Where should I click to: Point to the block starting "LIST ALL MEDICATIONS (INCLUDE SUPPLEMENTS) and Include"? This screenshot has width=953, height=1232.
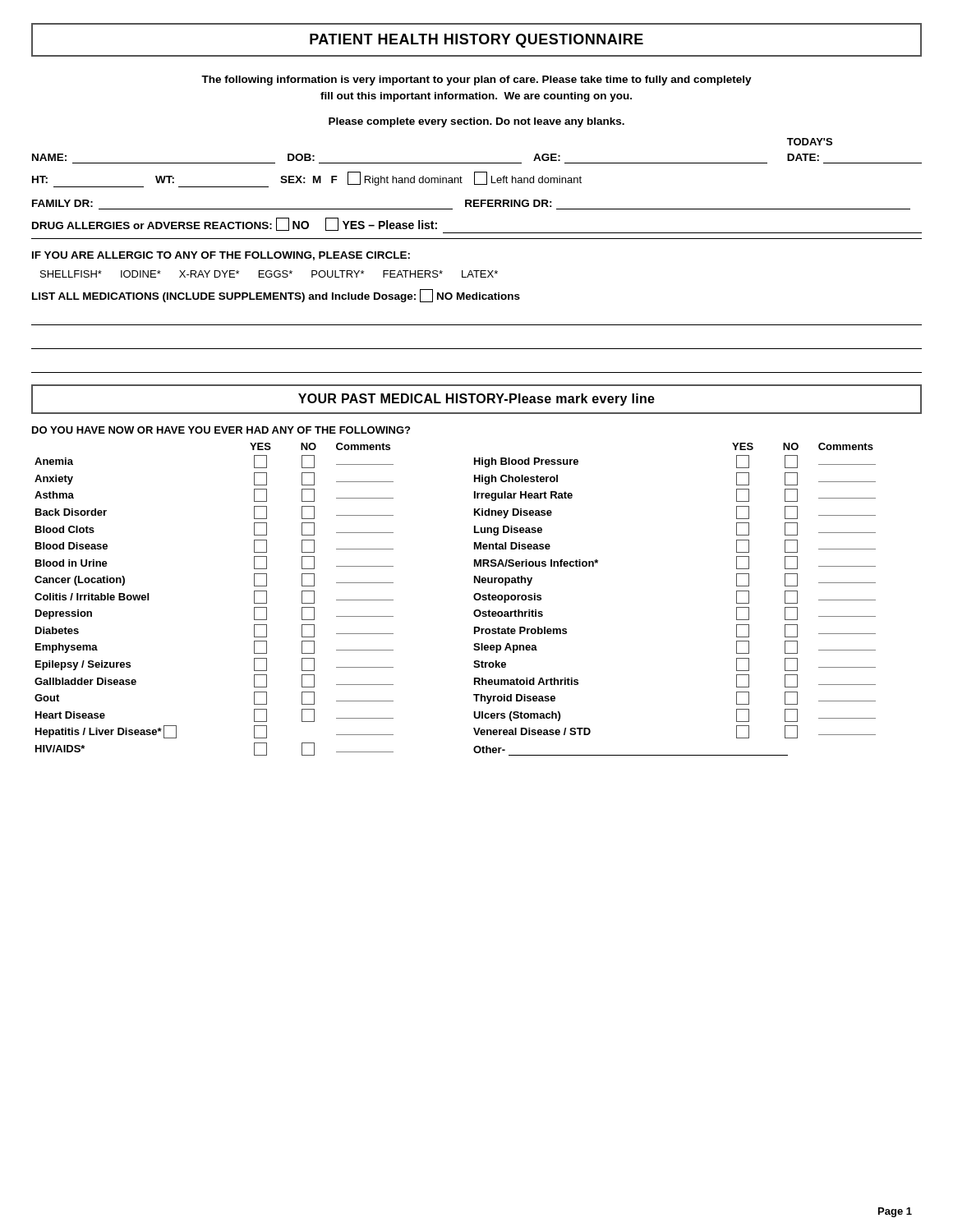(476, 331)
